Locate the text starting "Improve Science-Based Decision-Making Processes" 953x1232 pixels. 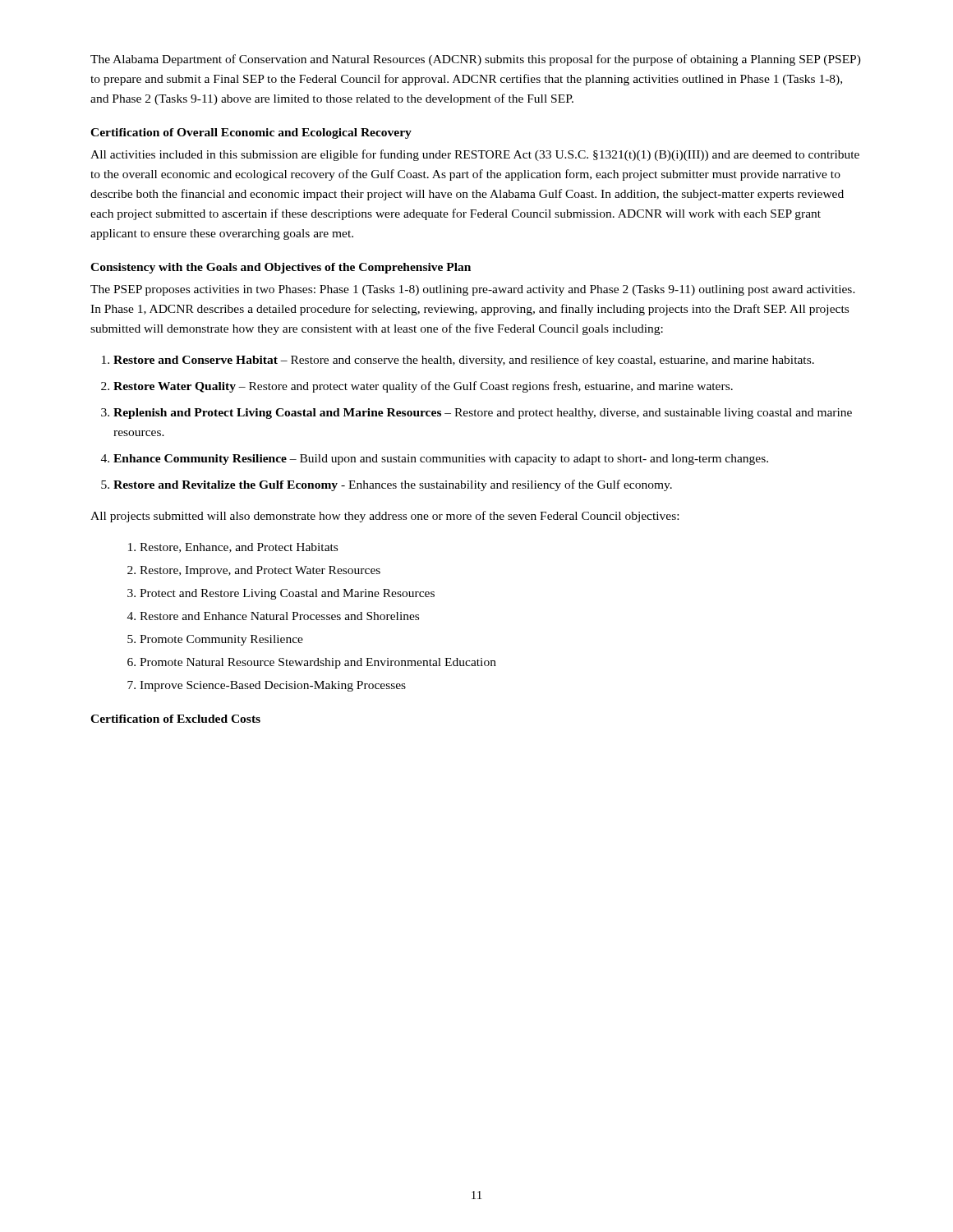point(273,685)
